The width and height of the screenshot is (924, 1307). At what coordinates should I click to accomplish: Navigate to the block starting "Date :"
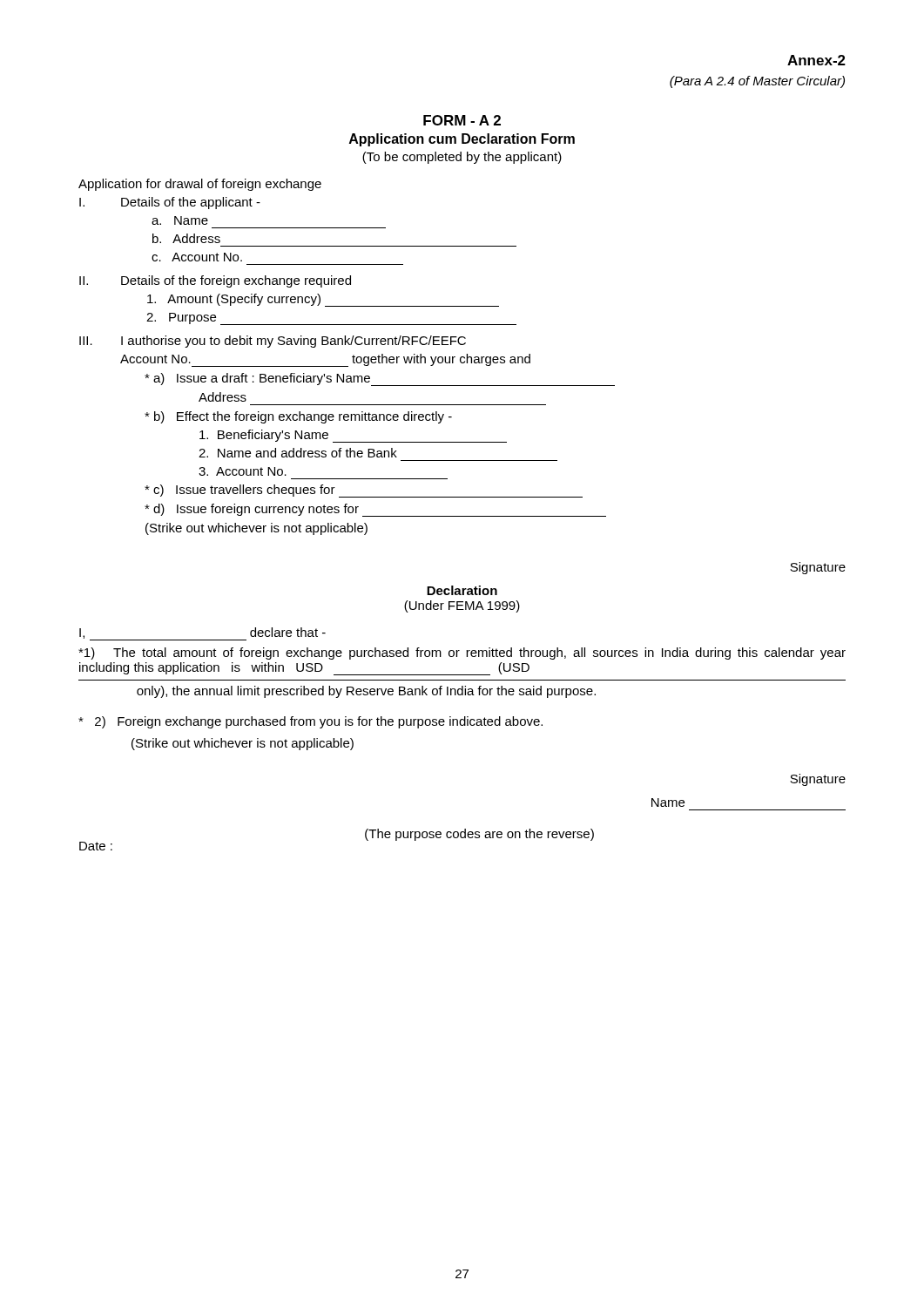pos(96,846)
